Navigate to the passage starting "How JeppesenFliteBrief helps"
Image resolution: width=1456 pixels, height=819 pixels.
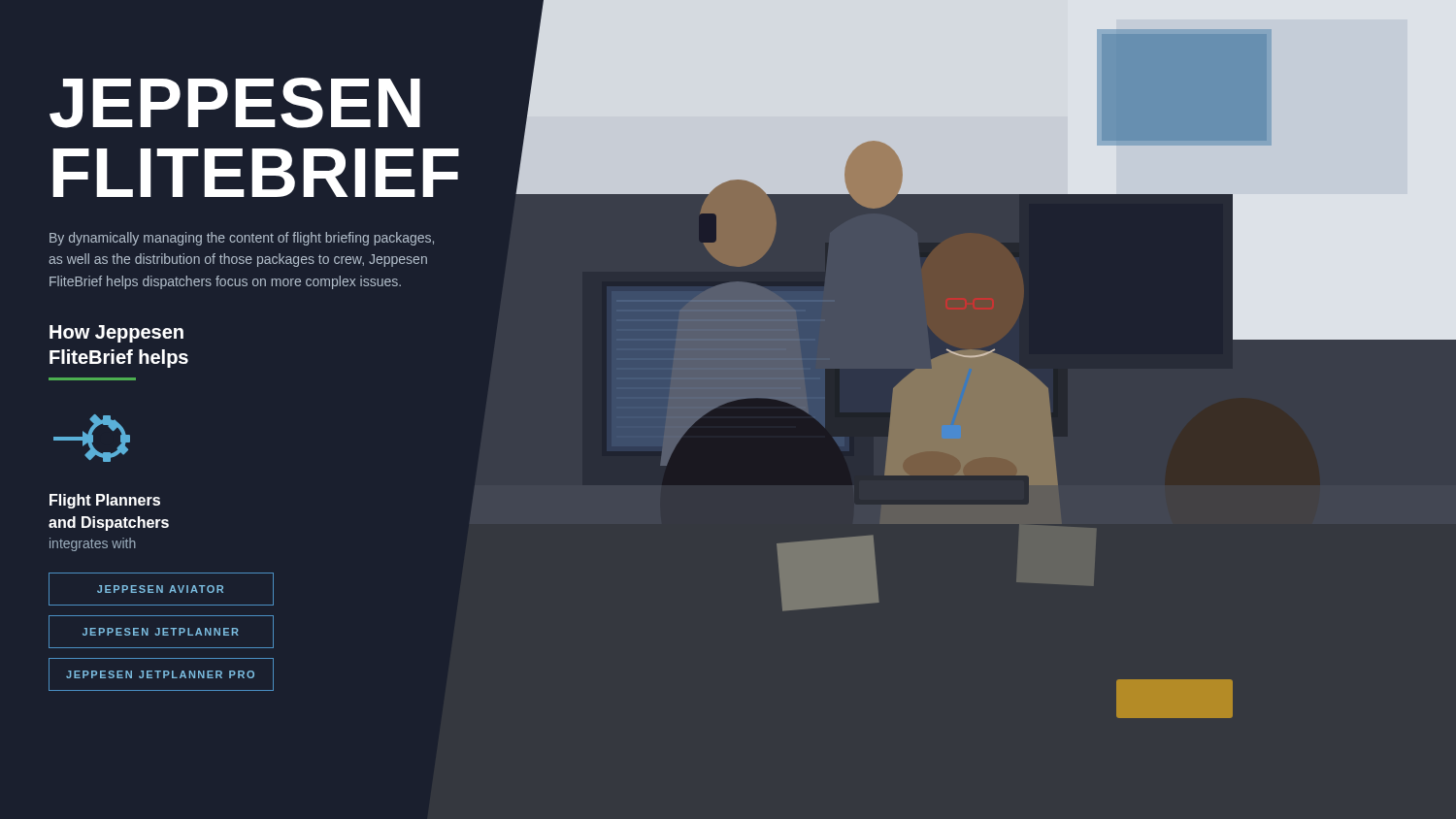[x=116, y=334]
